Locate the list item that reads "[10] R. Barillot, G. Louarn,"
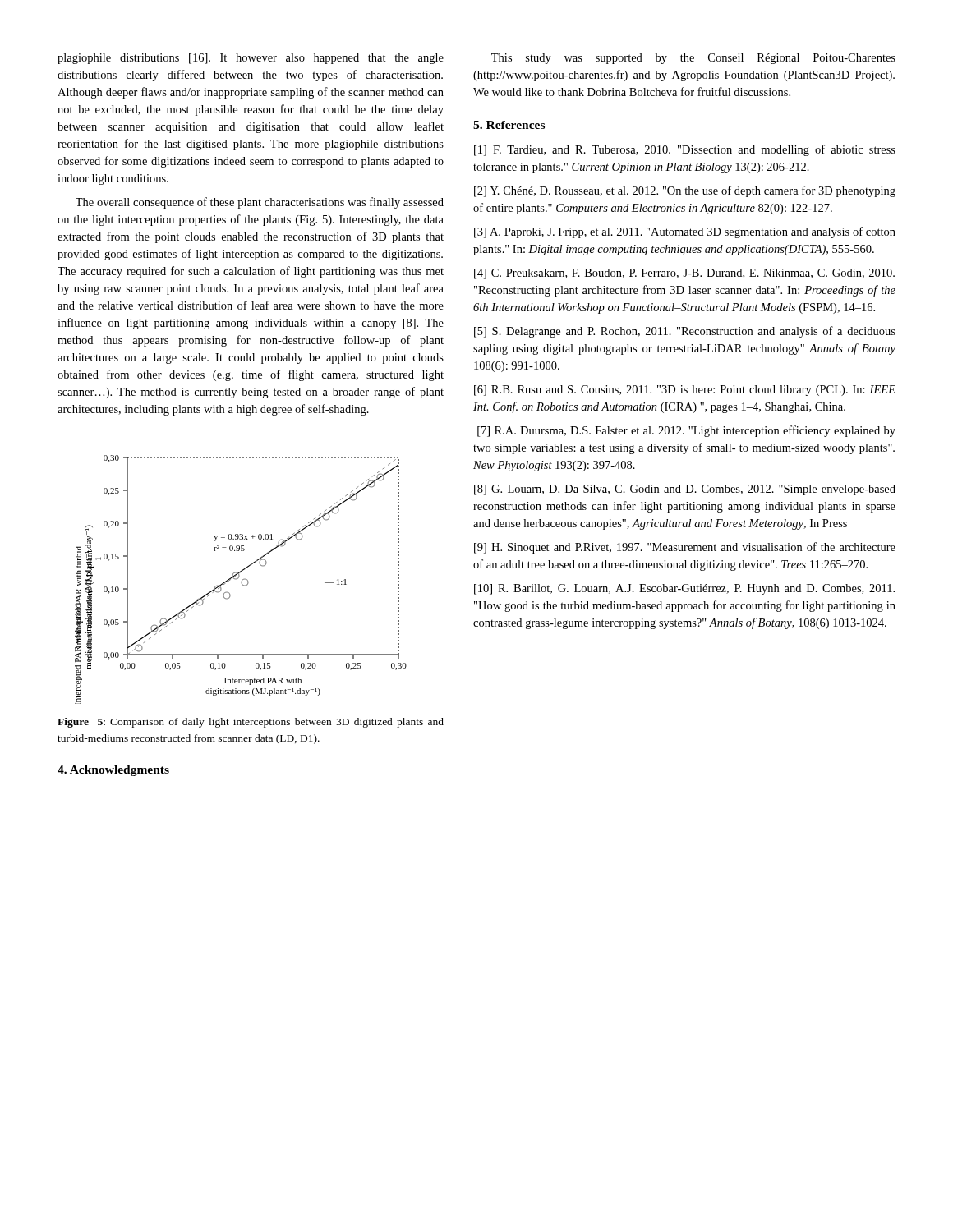The height and width of the screenshot is (1232, 953). click(x=684, y=606)
